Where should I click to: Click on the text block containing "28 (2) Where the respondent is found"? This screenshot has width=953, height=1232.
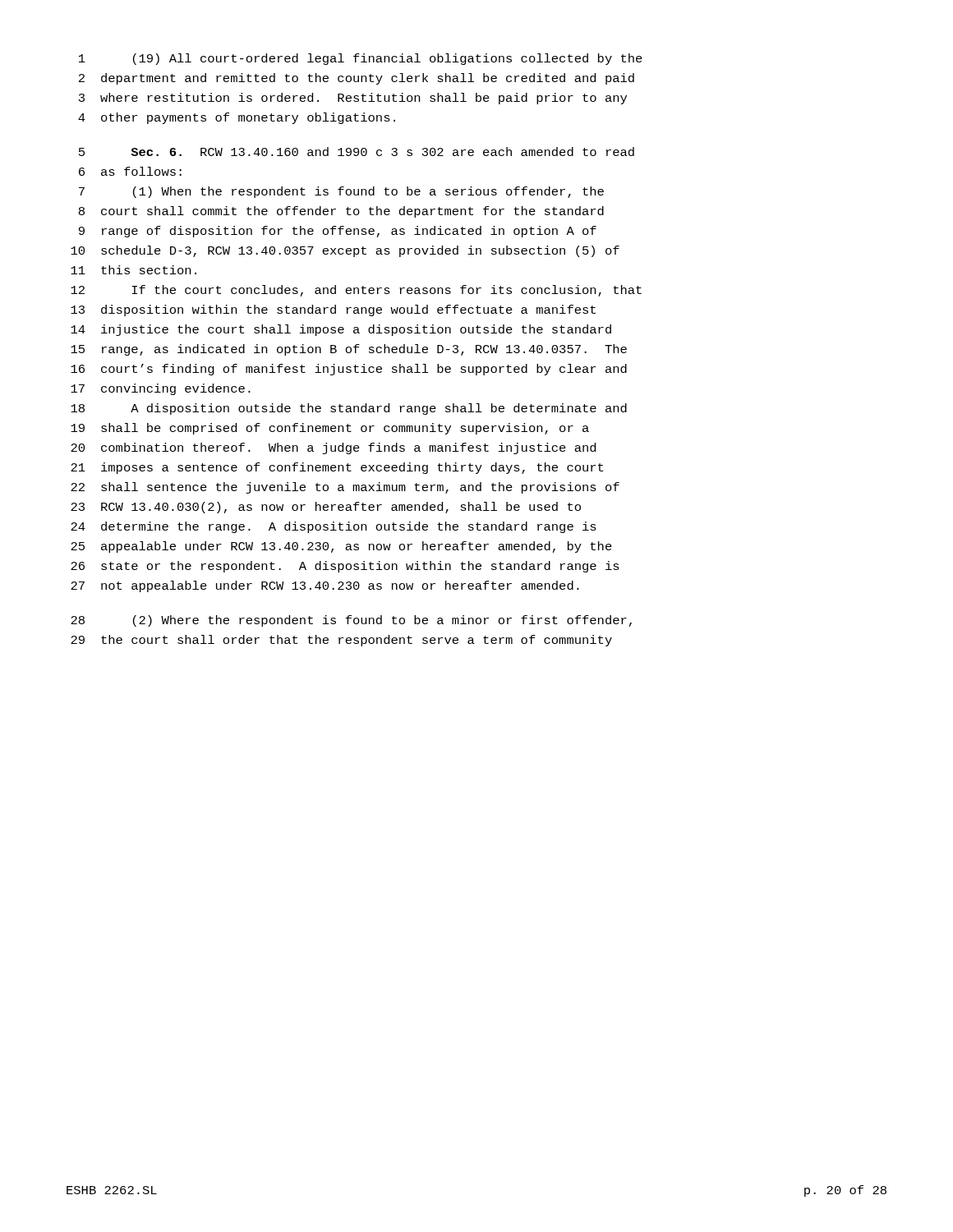pos(476,631)
